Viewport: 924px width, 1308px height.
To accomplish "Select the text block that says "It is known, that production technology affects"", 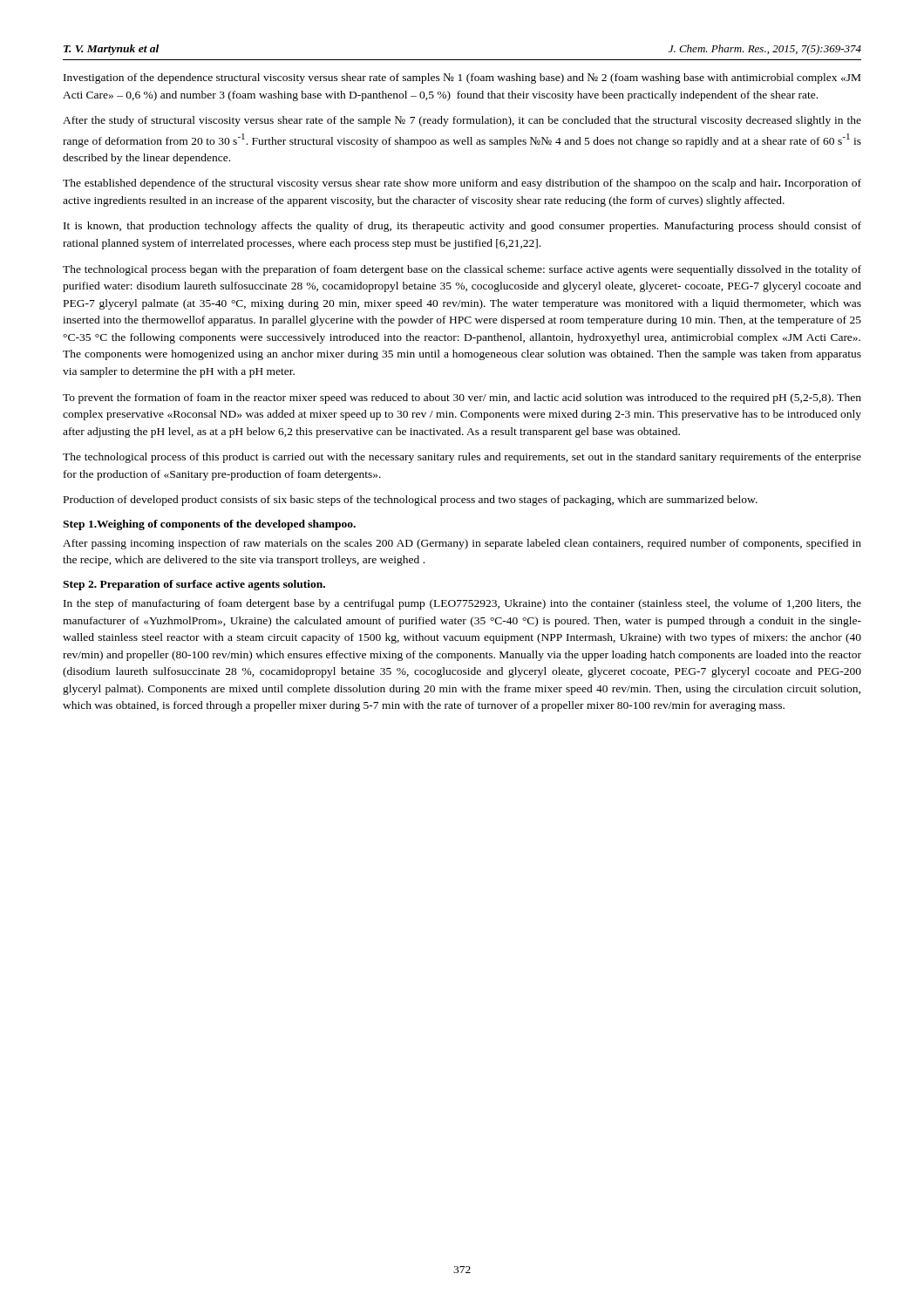I will 462,234.
